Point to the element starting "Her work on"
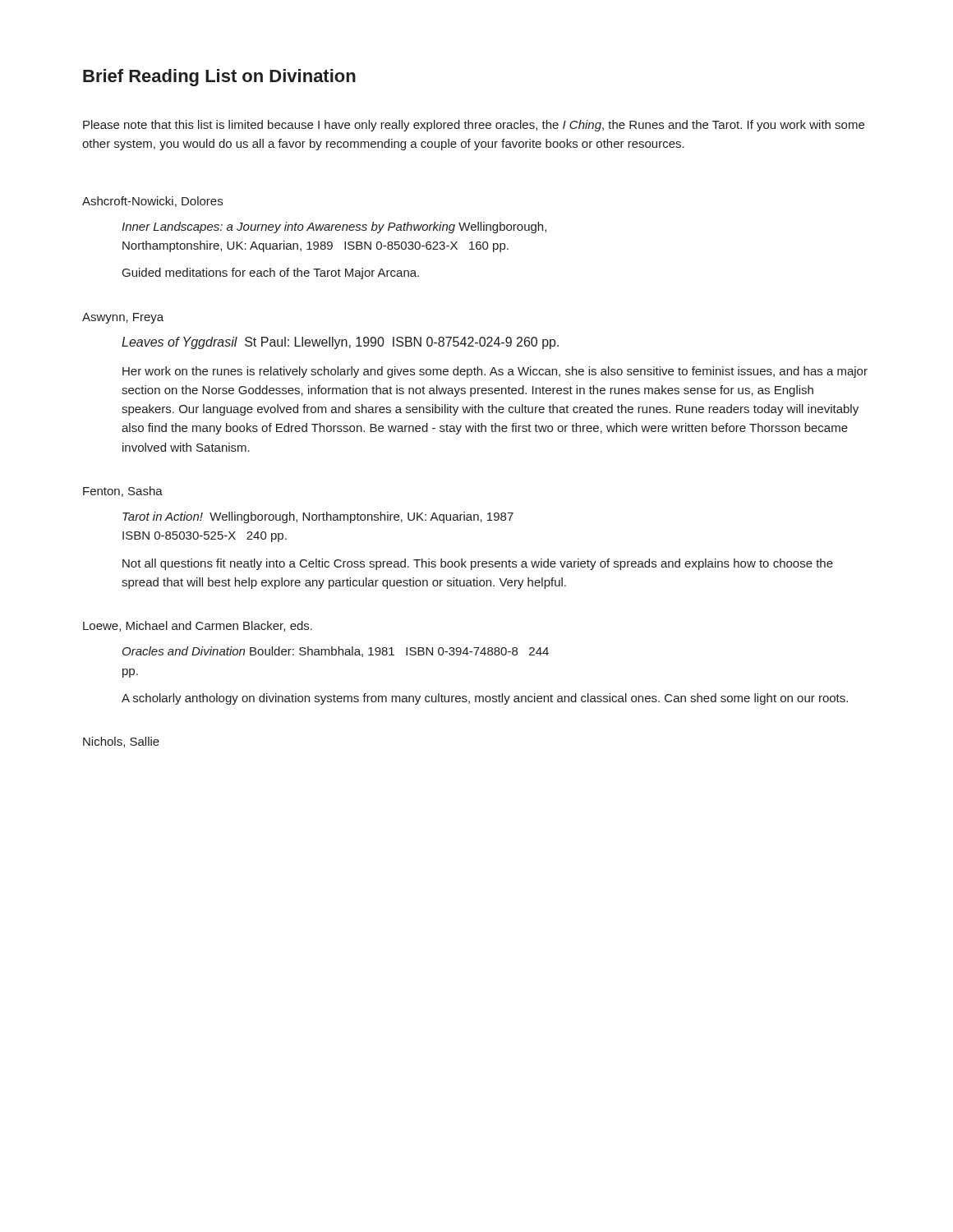 (x=495, y=409)
